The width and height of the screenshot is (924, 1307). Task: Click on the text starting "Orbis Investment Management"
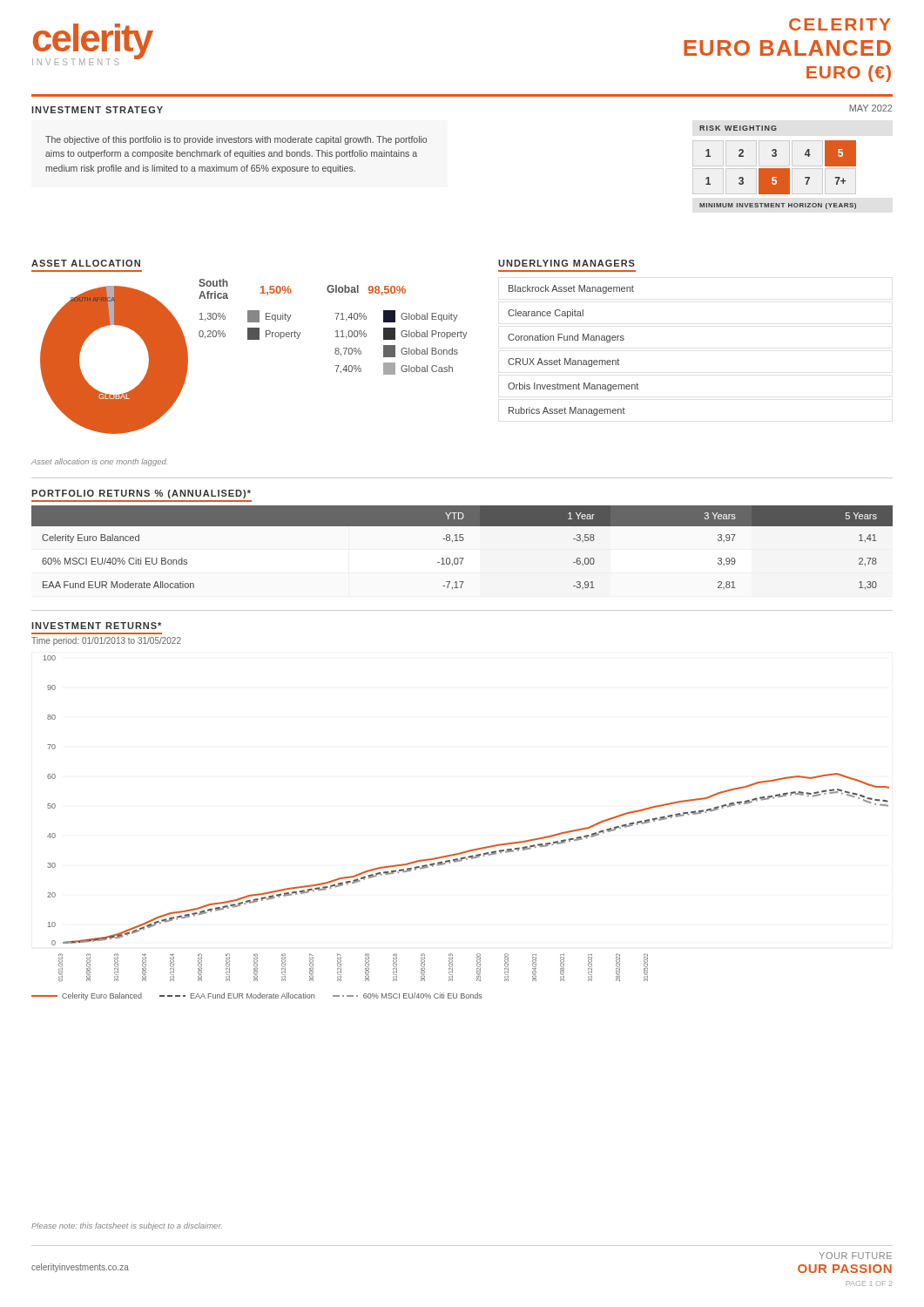click(x=573, y=386)
